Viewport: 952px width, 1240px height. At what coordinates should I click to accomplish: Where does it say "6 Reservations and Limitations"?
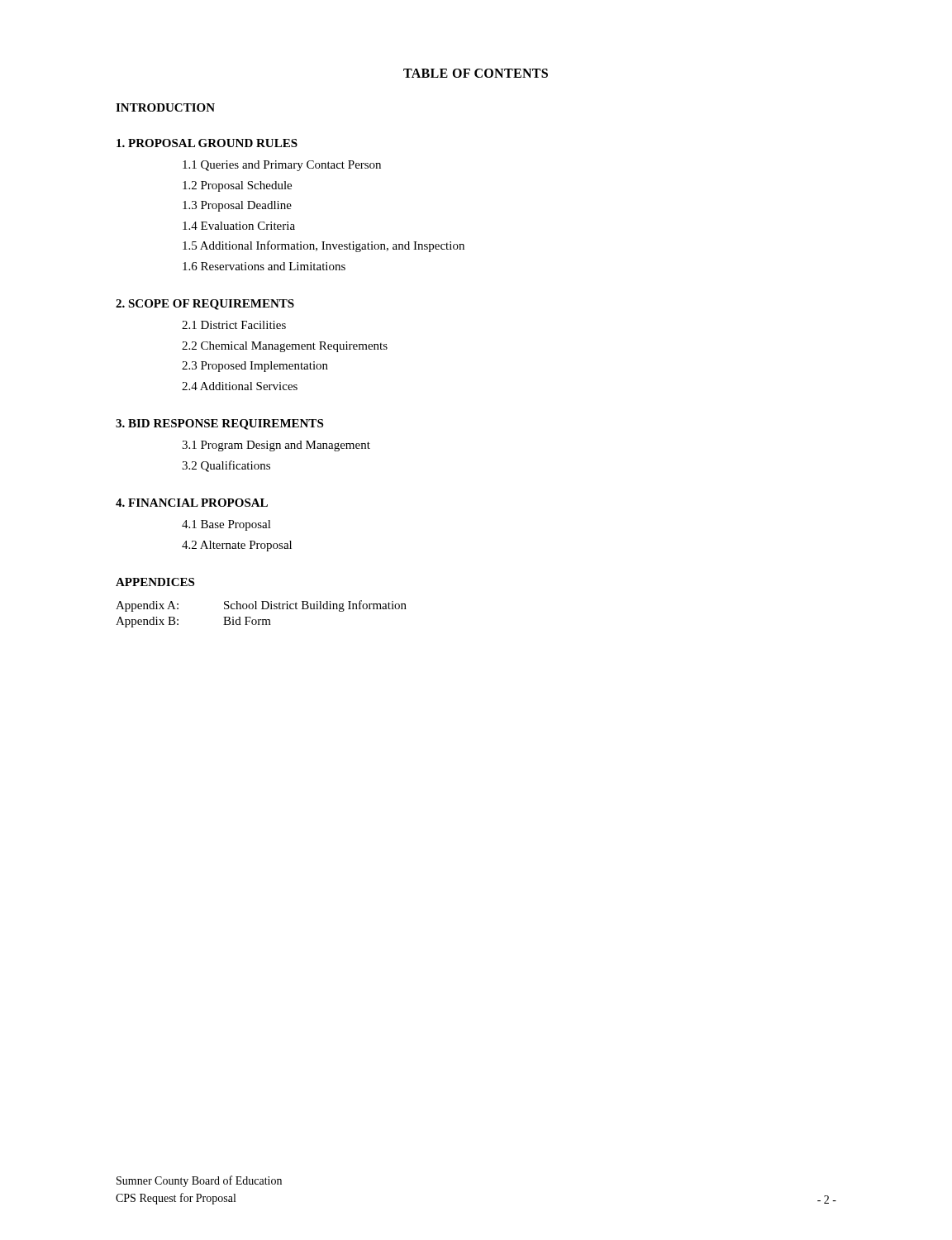tap(264, 266)
